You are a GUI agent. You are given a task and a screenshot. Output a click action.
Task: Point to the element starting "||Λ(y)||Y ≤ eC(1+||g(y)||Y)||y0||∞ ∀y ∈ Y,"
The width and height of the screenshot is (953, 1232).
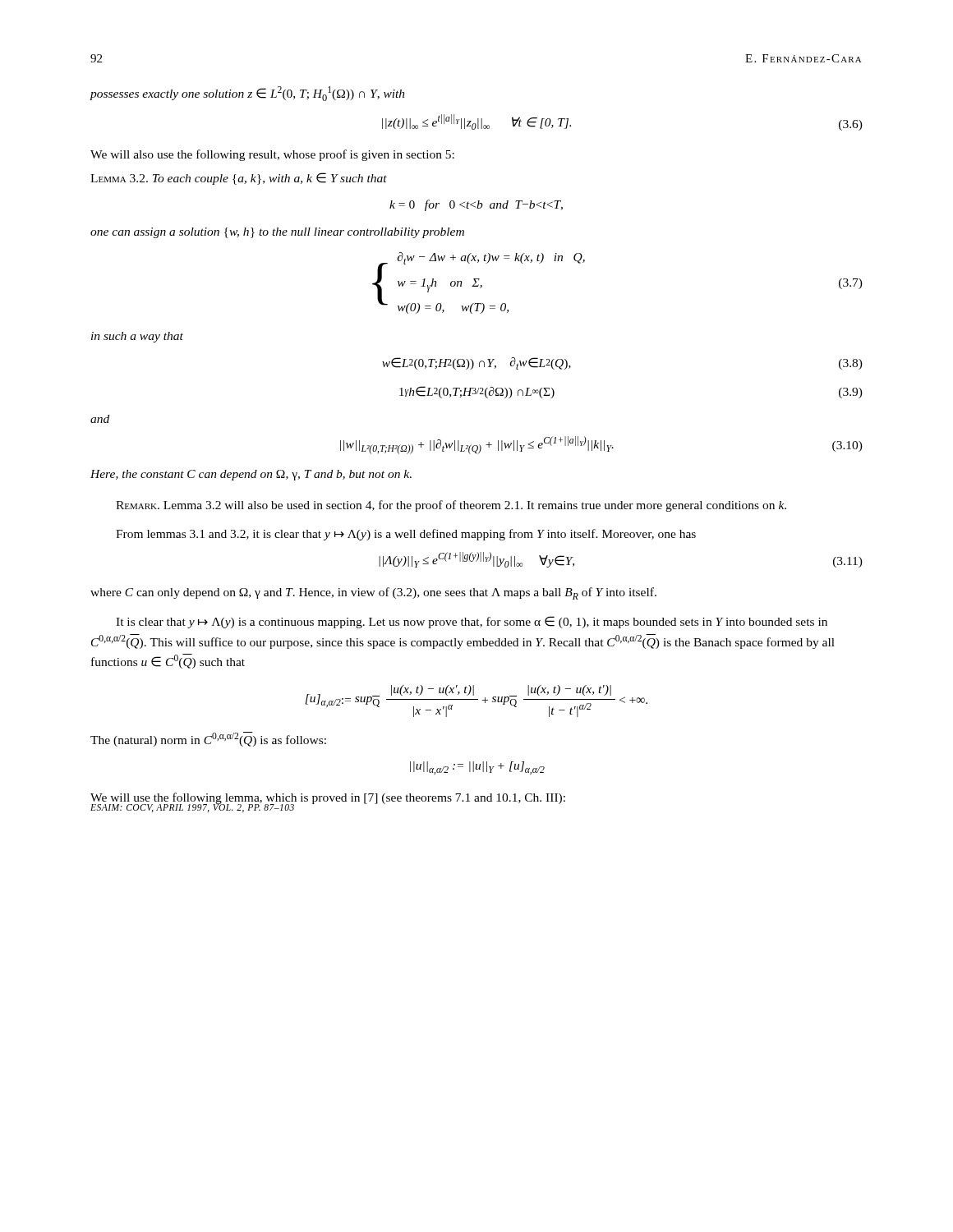(x=442, y=559)
